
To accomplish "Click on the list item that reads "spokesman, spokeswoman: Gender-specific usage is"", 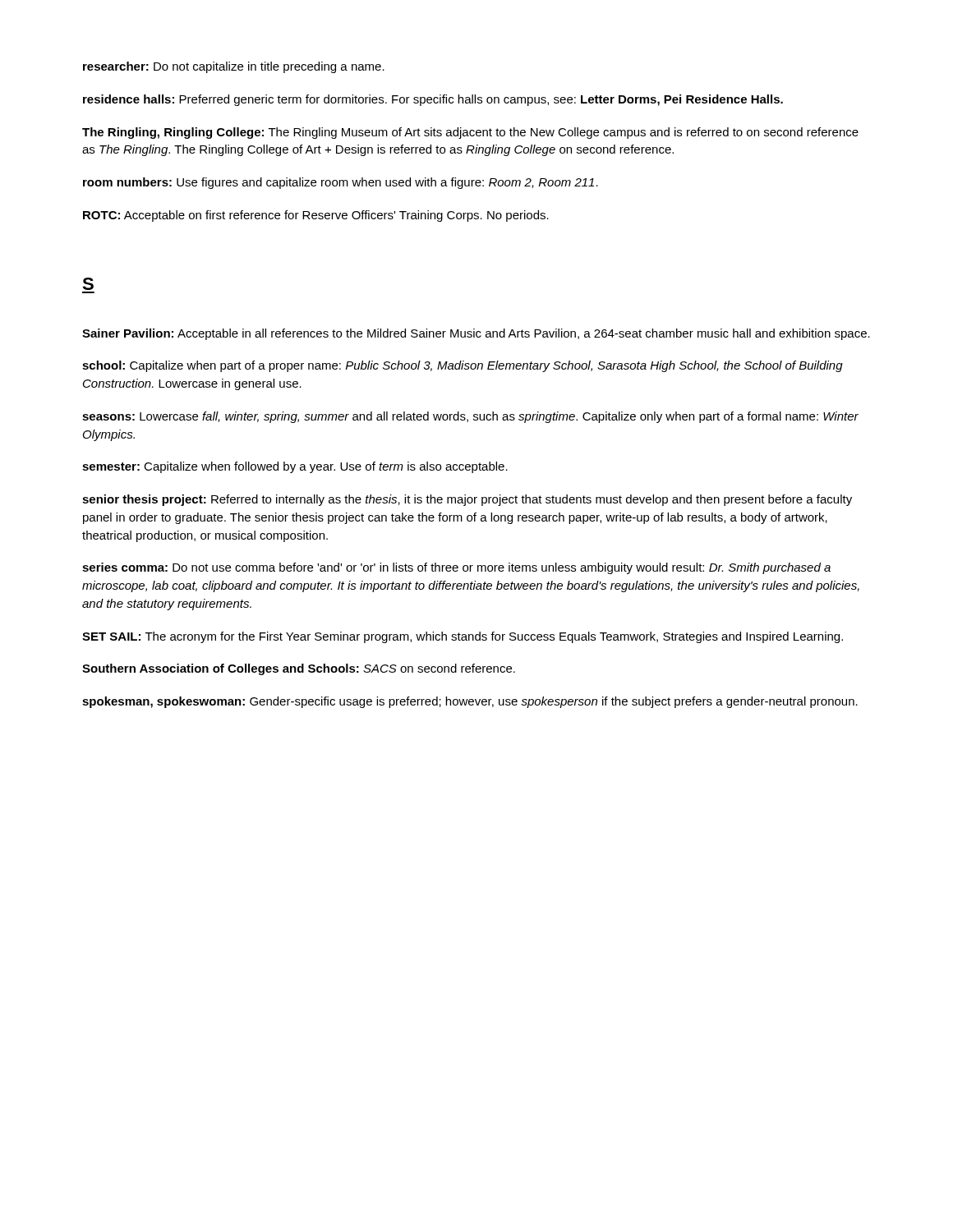I will point(470,701).
